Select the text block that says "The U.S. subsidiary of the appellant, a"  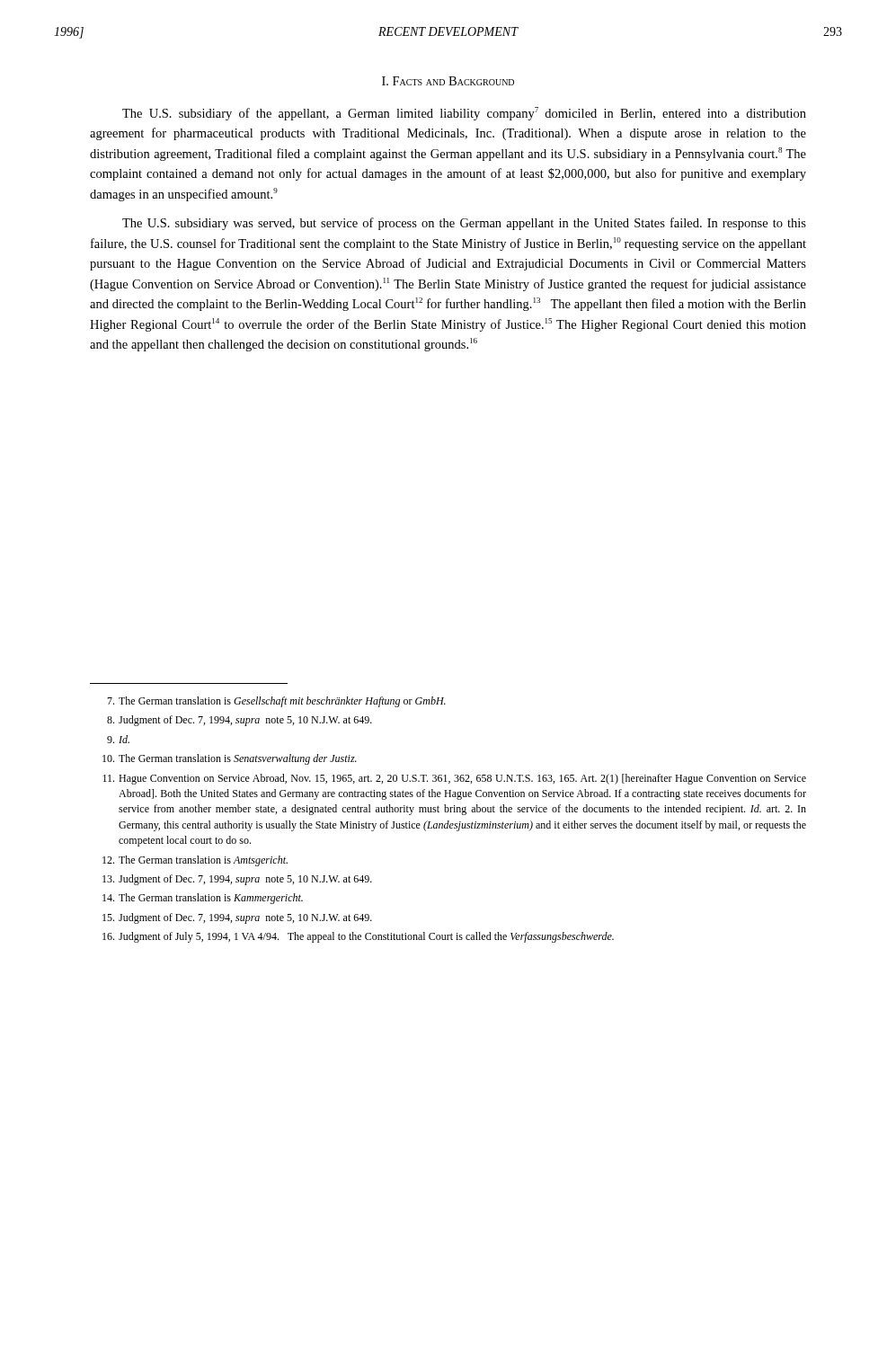pos(448,153)
